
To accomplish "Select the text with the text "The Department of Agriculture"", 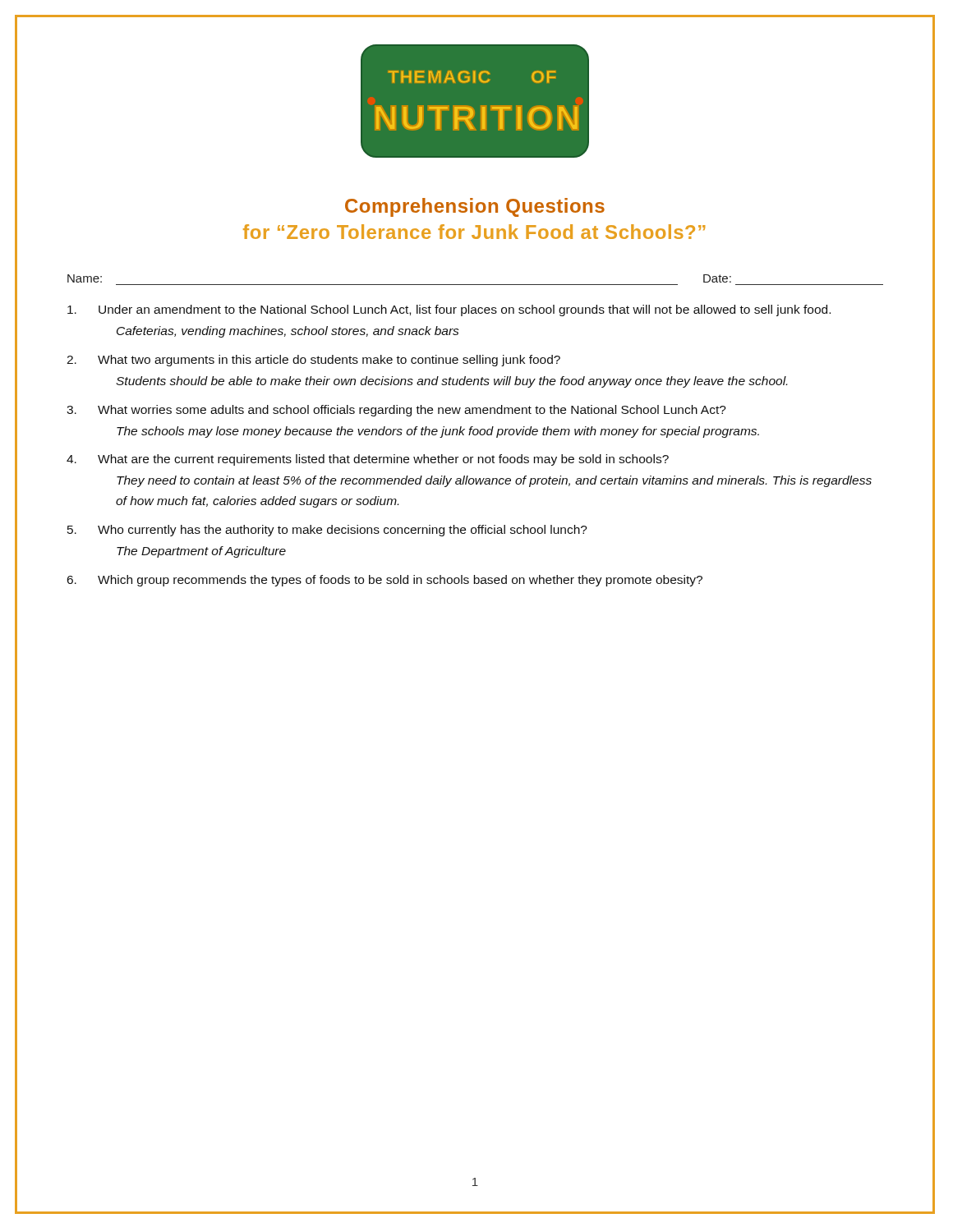I will (201, 551).
